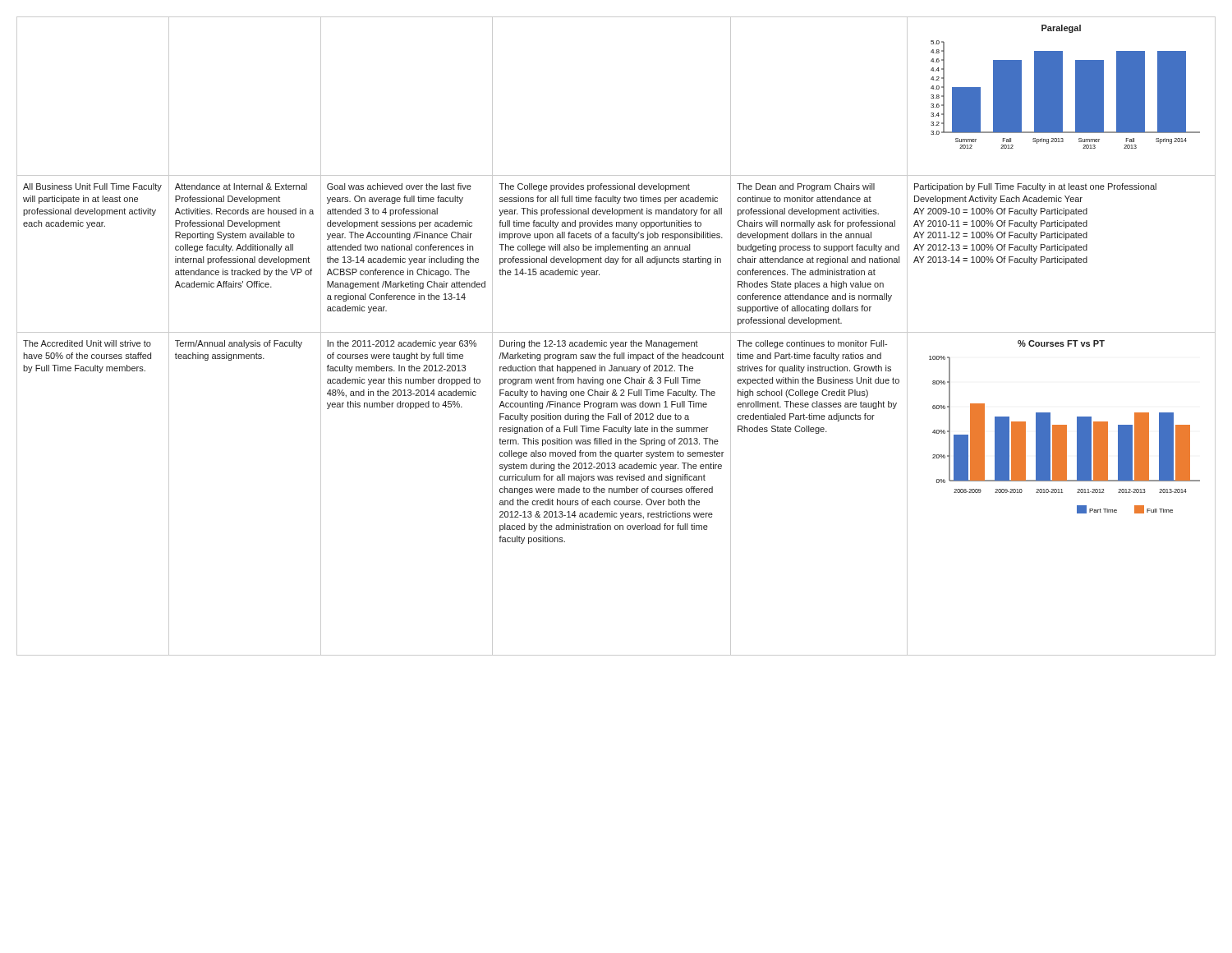The height and width of the screenshot is (953, 1232).
Task: Navigate to the element starting "The college continues to monitor Full-time and Part-time"
Action: pyautogui.click(x=818, y=386)
